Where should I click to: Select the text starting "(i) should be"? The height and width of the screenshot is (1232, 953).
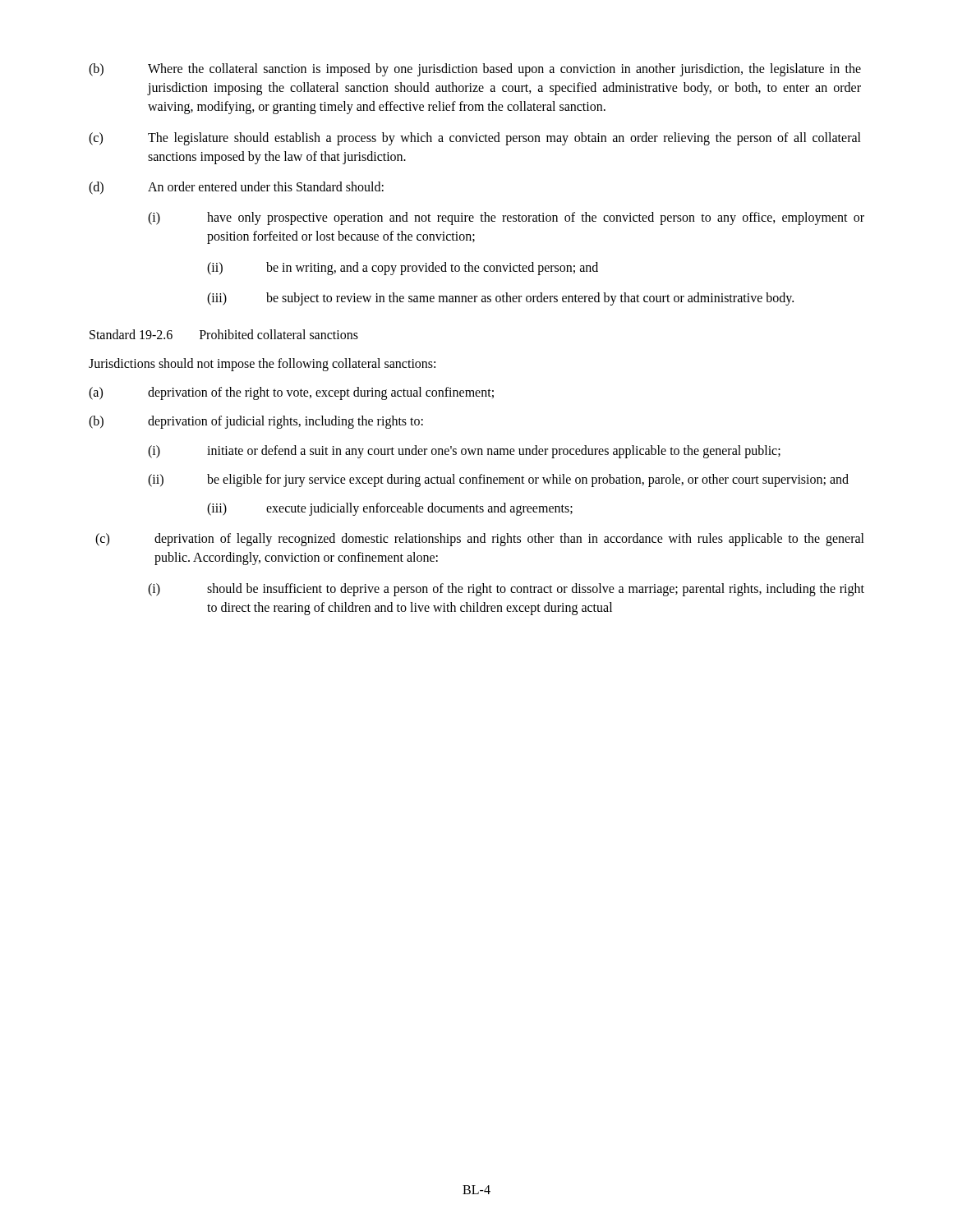pyautogui.click(x=506, y=598)
